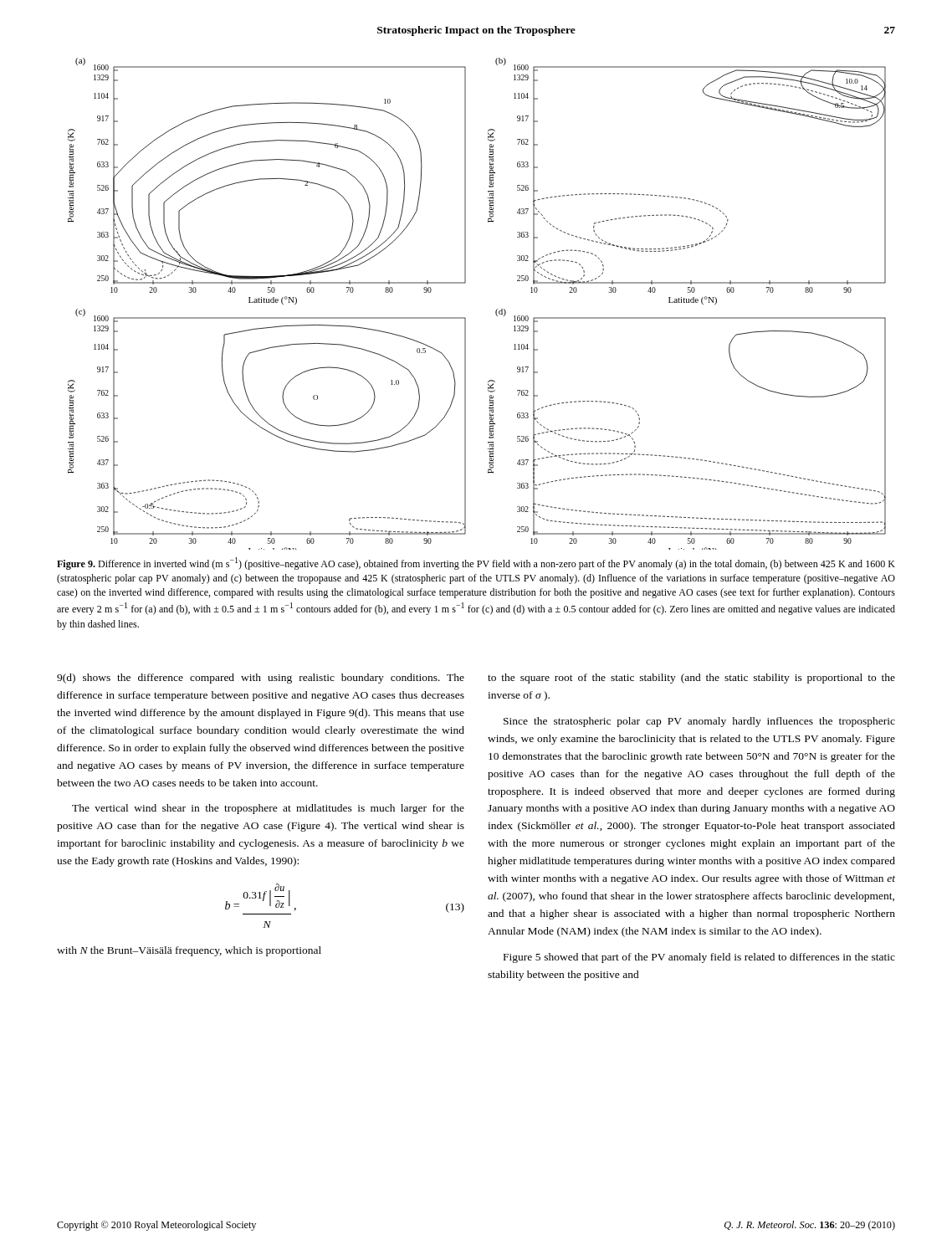Click the passage that begins "9(d) shows the difference compared with"
The width and height of the screenshot is (952, 1255).
261,815
